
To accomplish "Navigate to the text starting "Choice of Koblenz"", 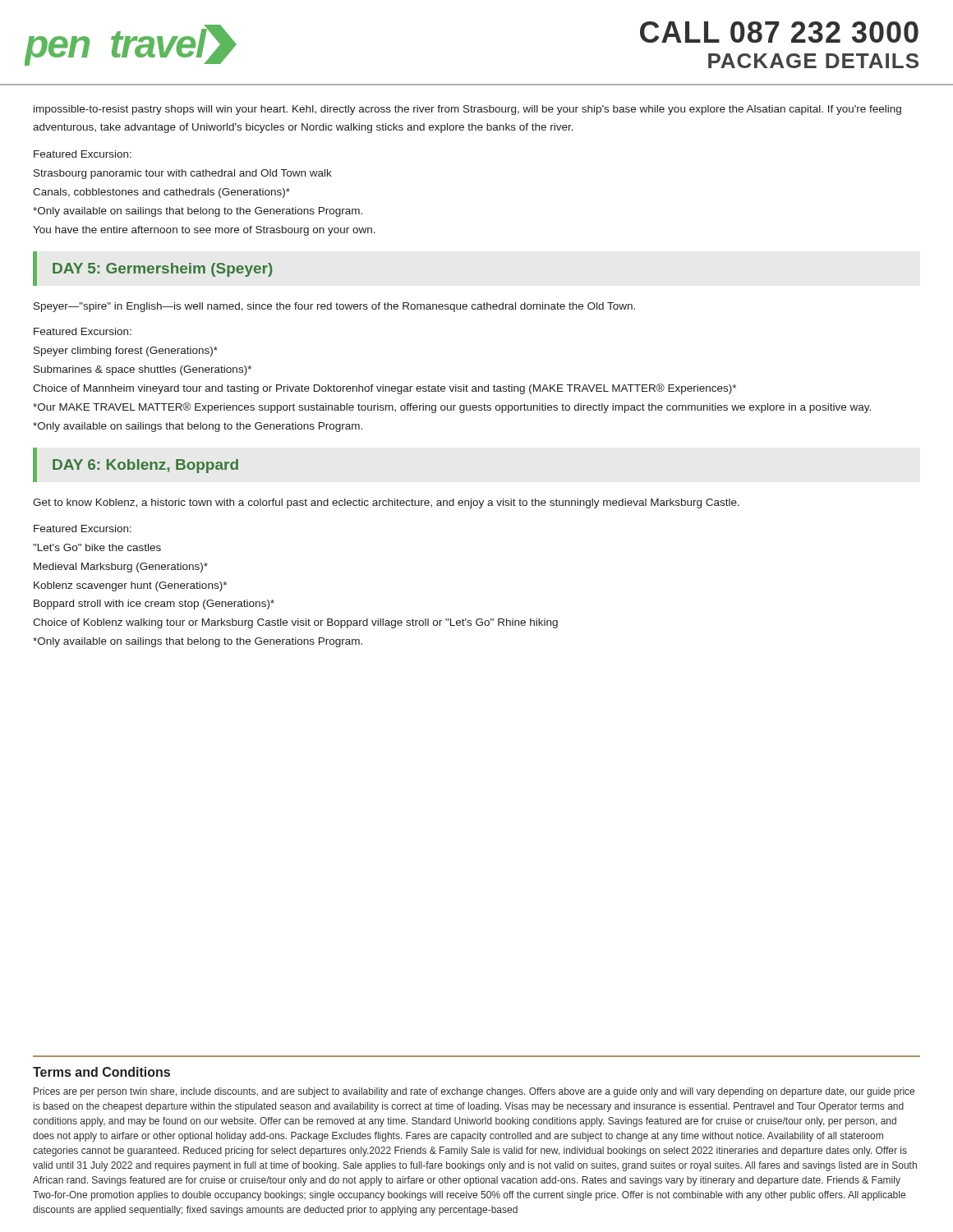I will [296, 622].
